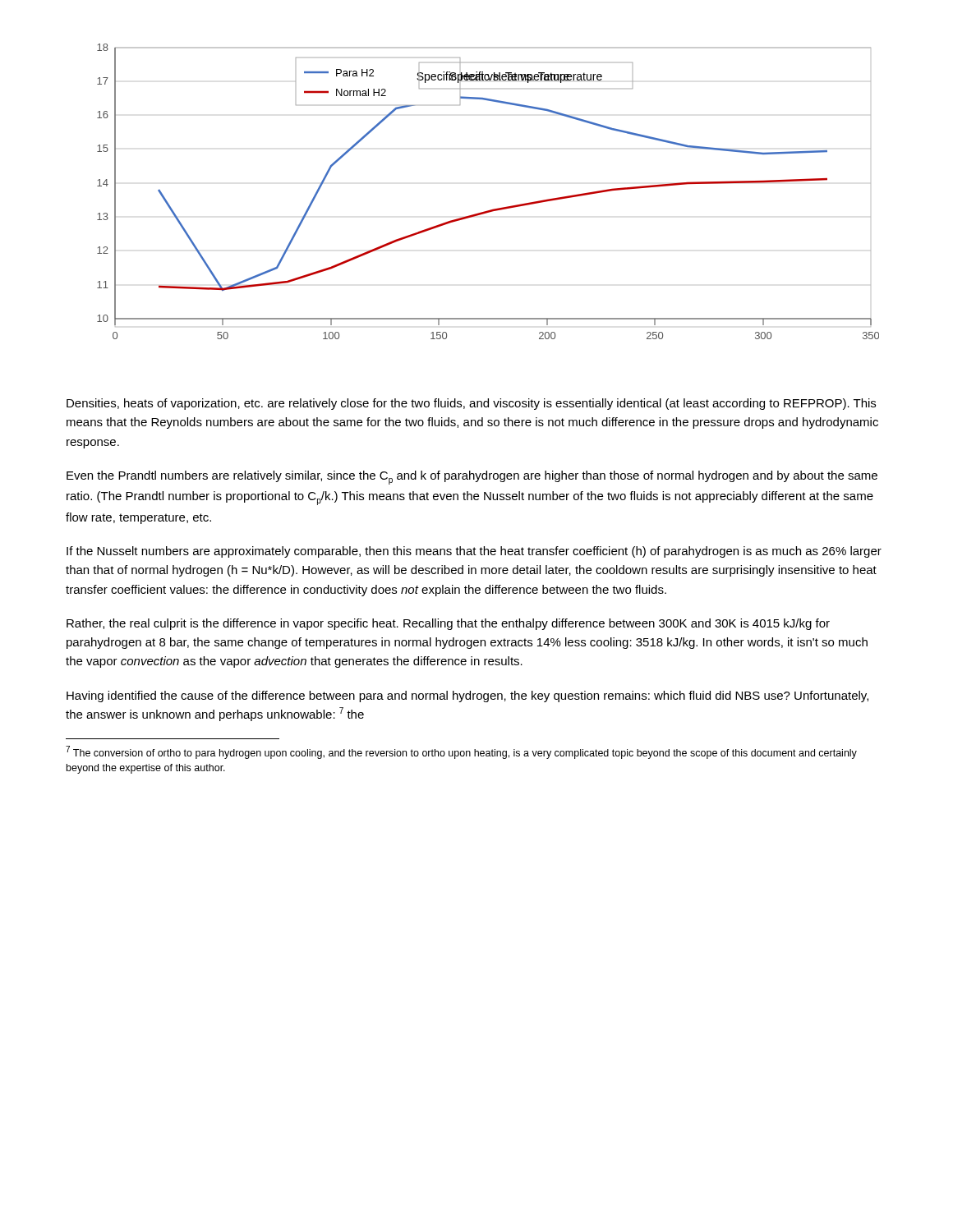This screenshot has width=953, height=1232.
Task: Navigate to the block starting "Rather, the real culprit"
Action: [x=467, y=642]
